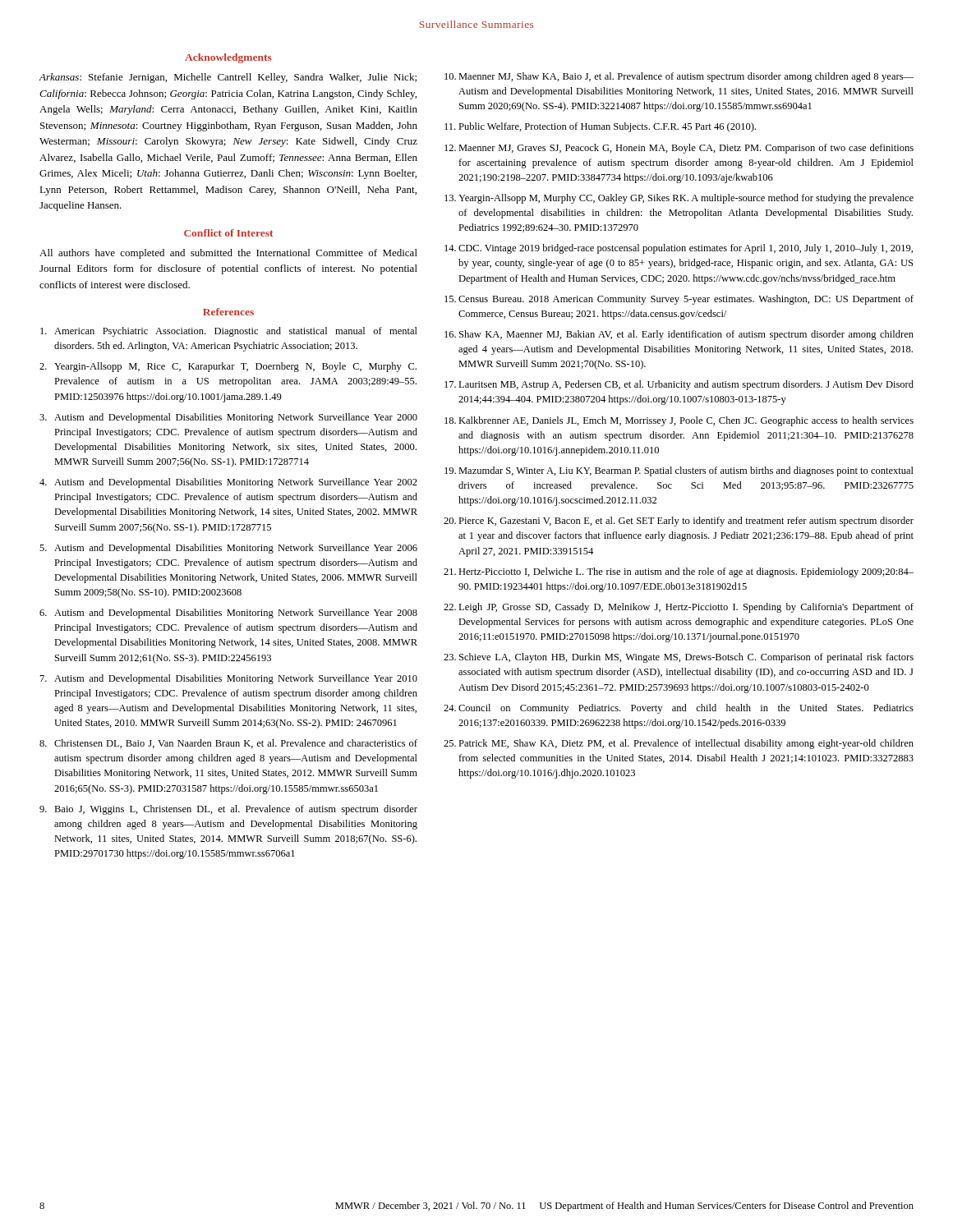
Task: Select the list item with the text "17. Lauritsen MB, Astrup"
Action: coord(679,392)
